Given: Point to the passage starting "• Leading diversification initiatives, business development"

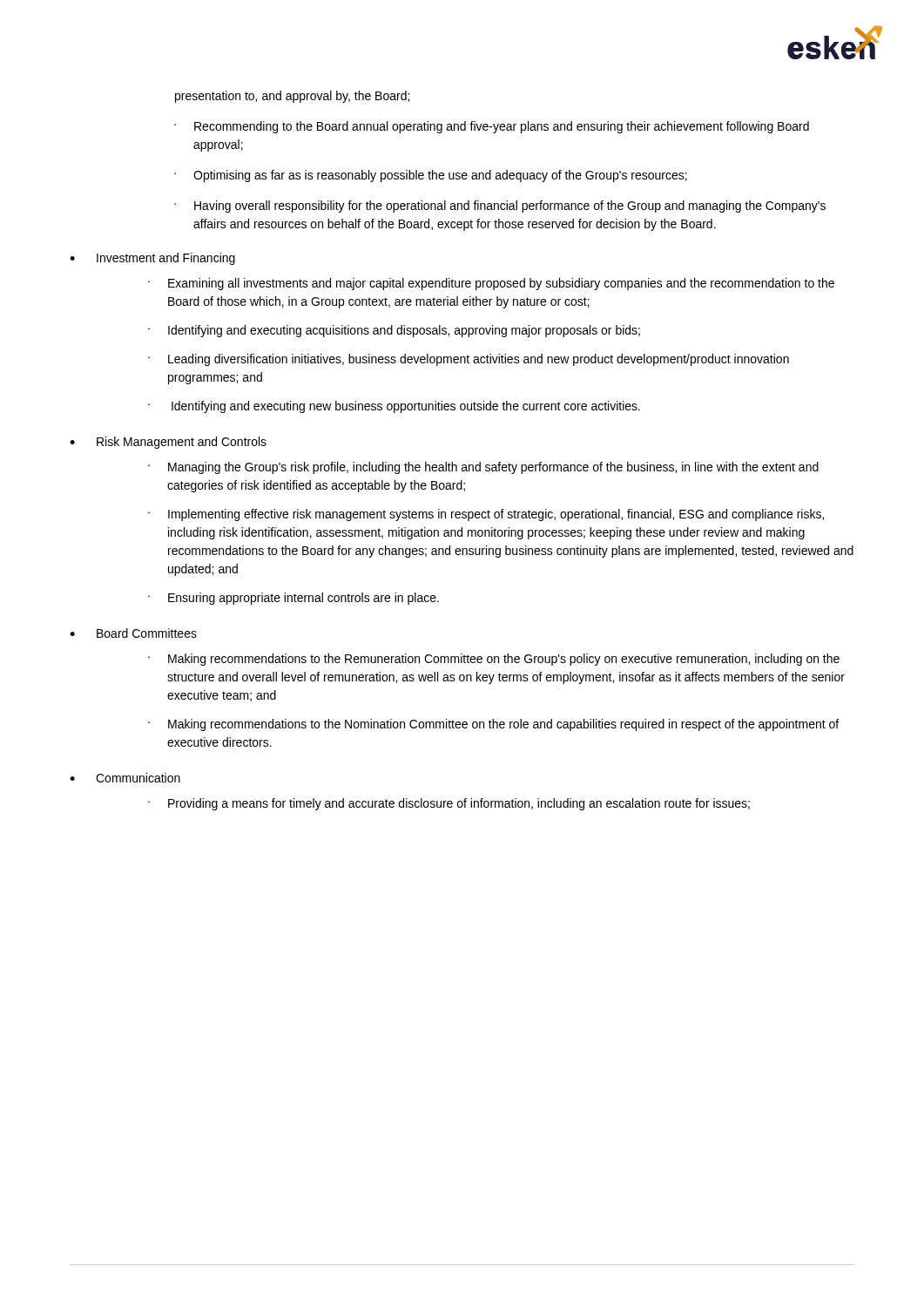Looking at the screenshot, I should [501, 369].
